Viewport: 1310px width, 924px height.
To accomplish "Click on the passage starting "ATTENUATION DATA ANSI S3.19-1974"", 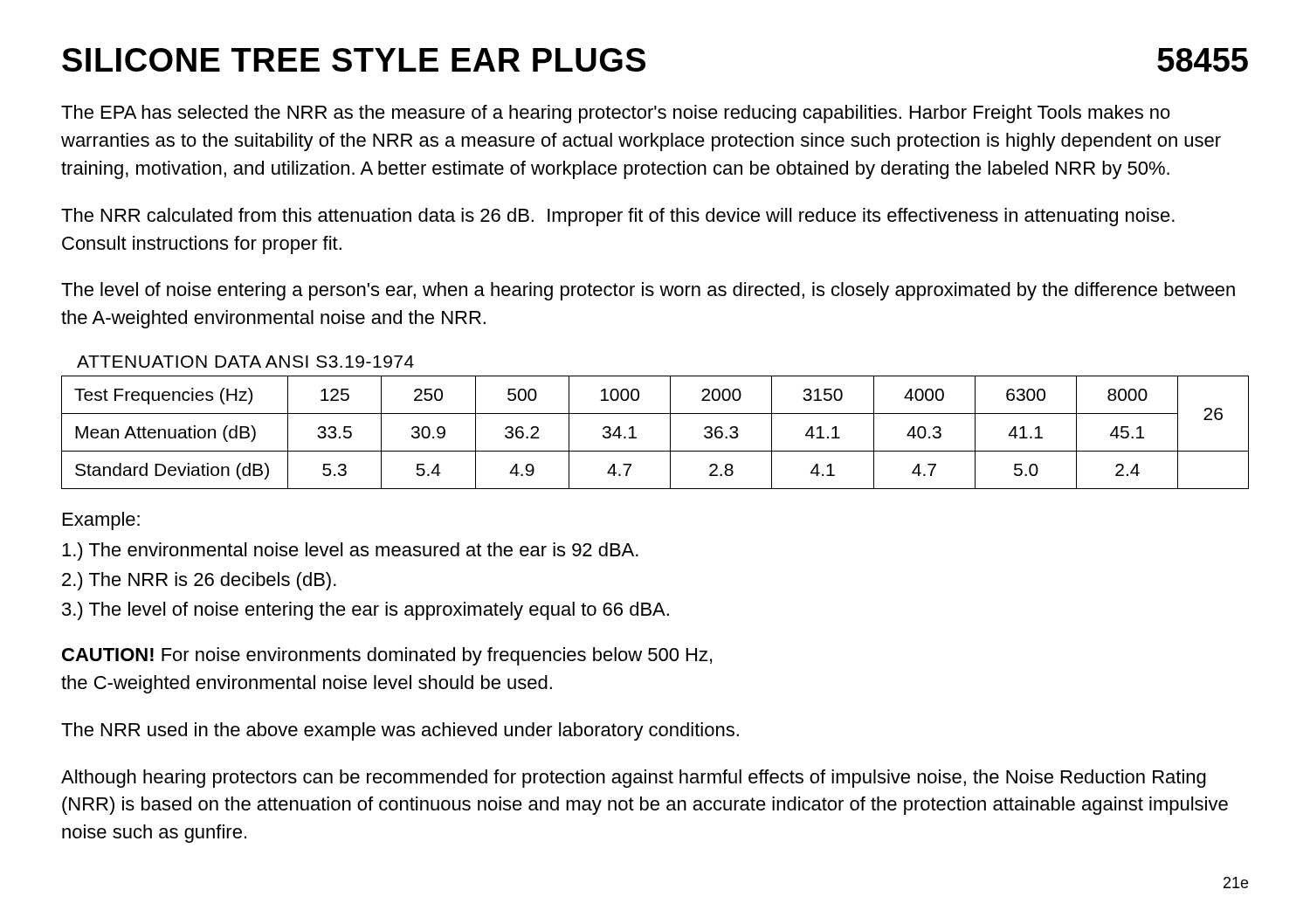I will 246,361.
